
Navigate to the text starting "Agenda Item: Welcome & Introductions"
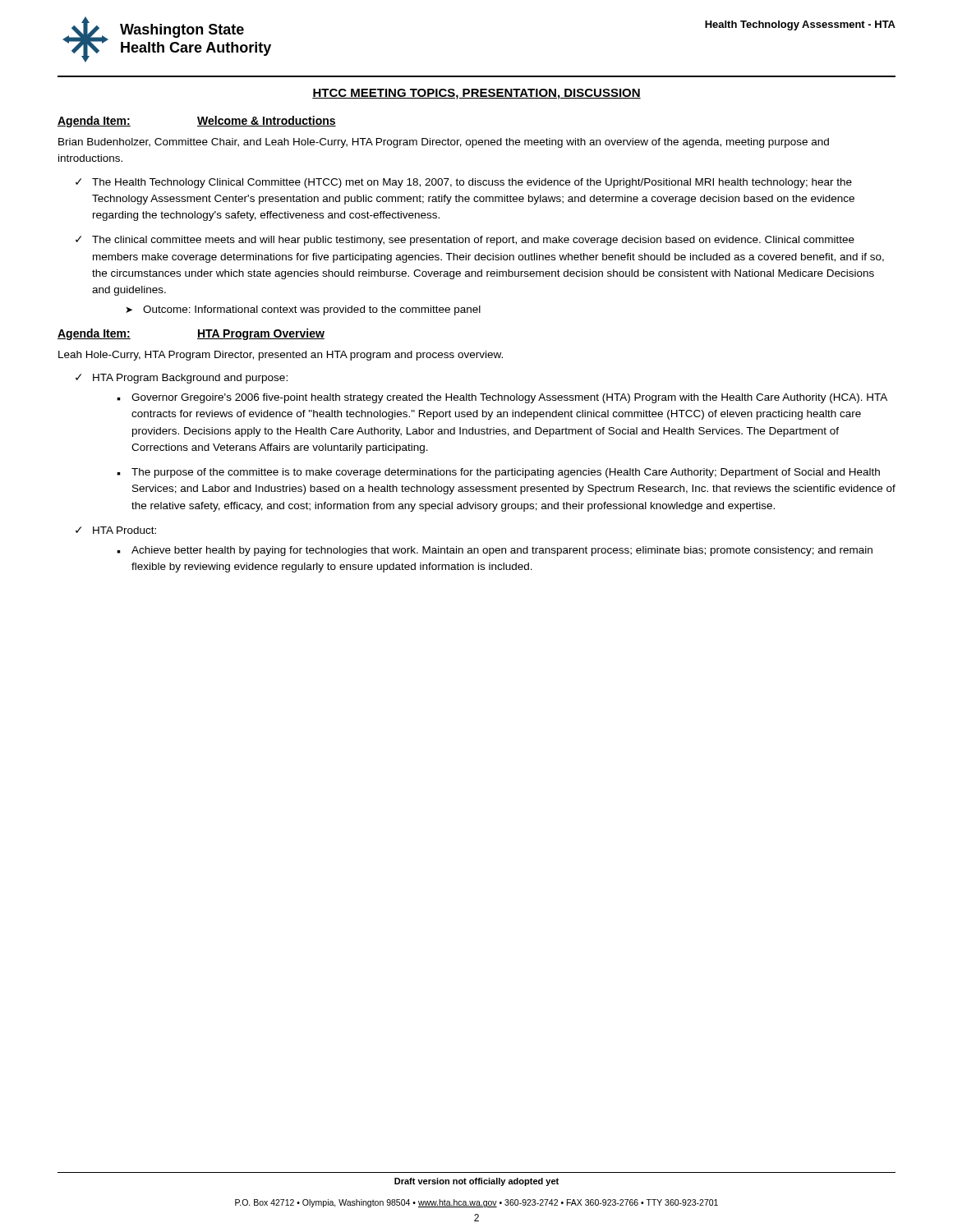[197, 121]
